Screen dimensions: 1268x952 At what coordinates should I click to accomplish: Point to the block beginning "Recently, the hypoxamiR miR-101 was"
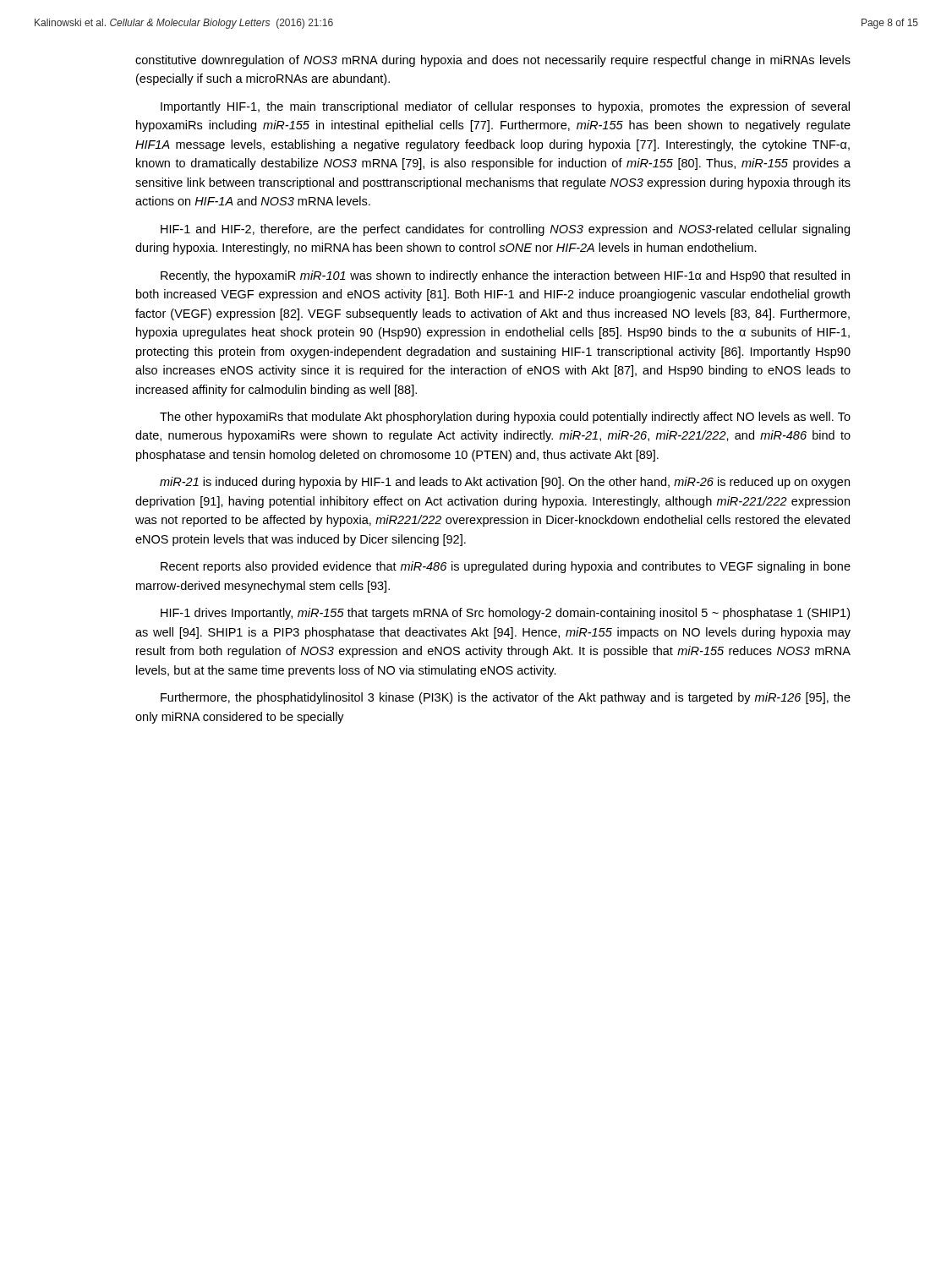click(x=493, y=332)
